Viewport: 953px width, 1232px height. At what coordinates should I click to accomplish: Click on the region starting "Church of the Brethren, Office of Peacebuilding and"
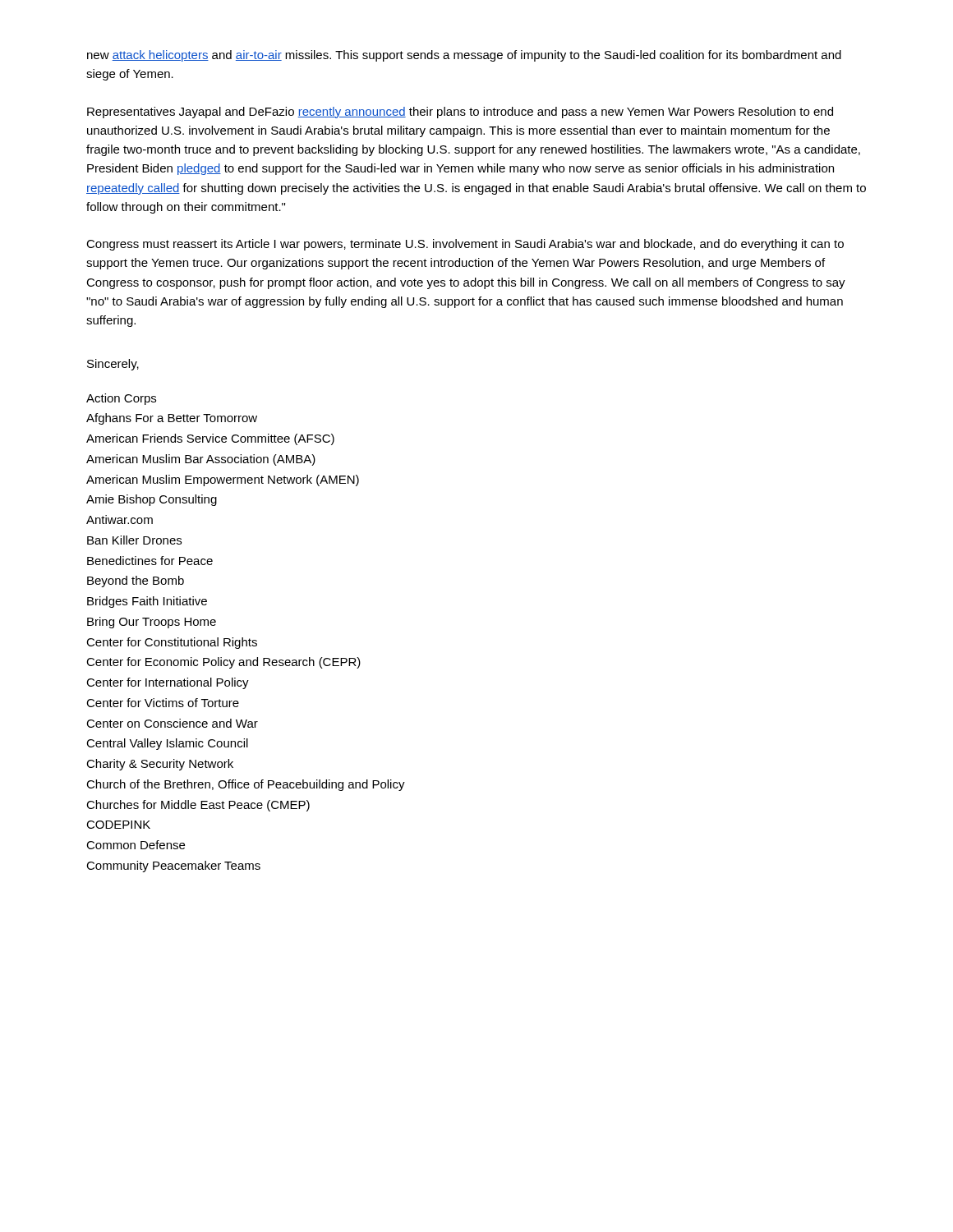tap(245, 784)
